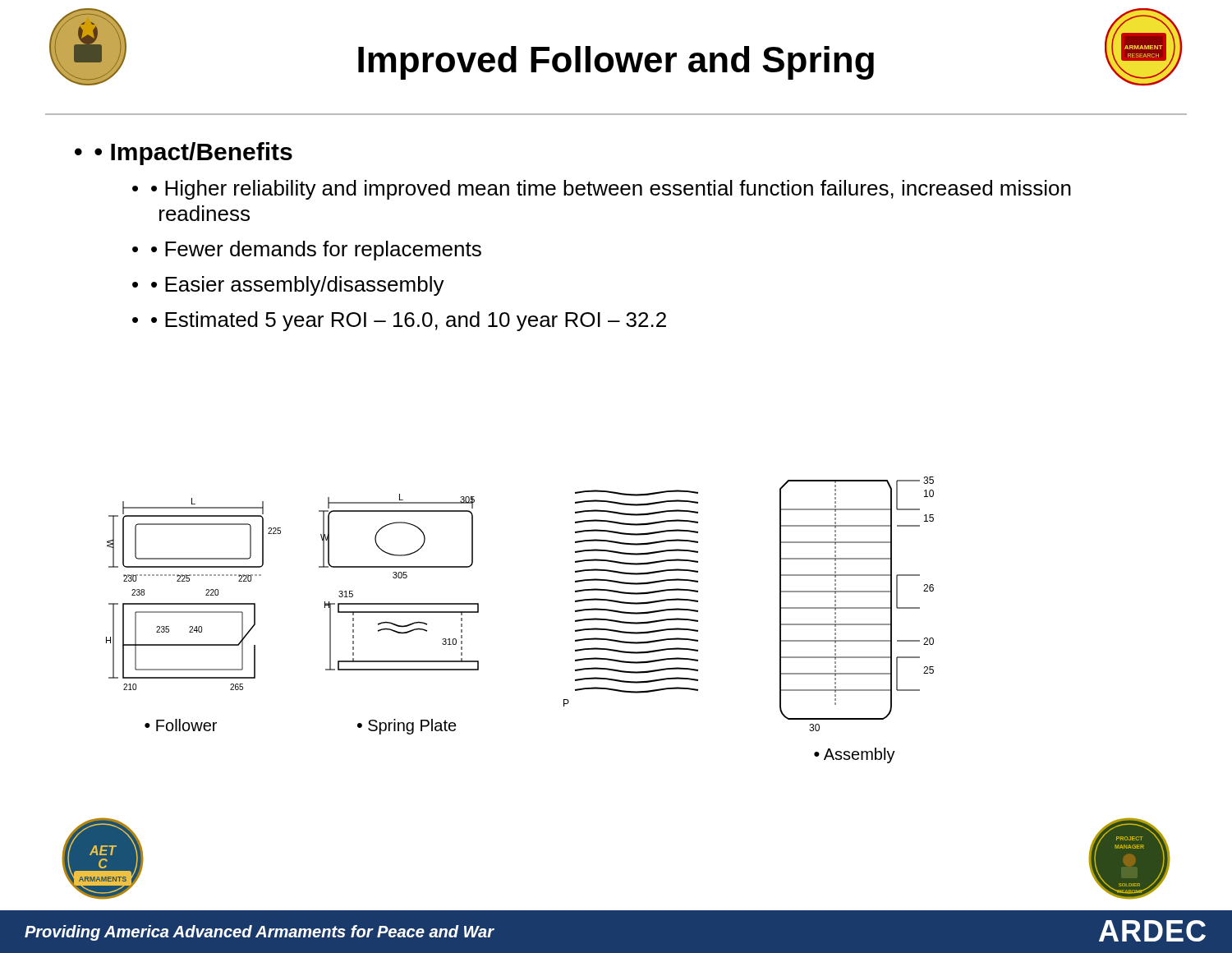This screenshot has width=1232, height=953.
Task: Select the text starting "• Impact/Benefits"
Action: (x=193, y=152)
